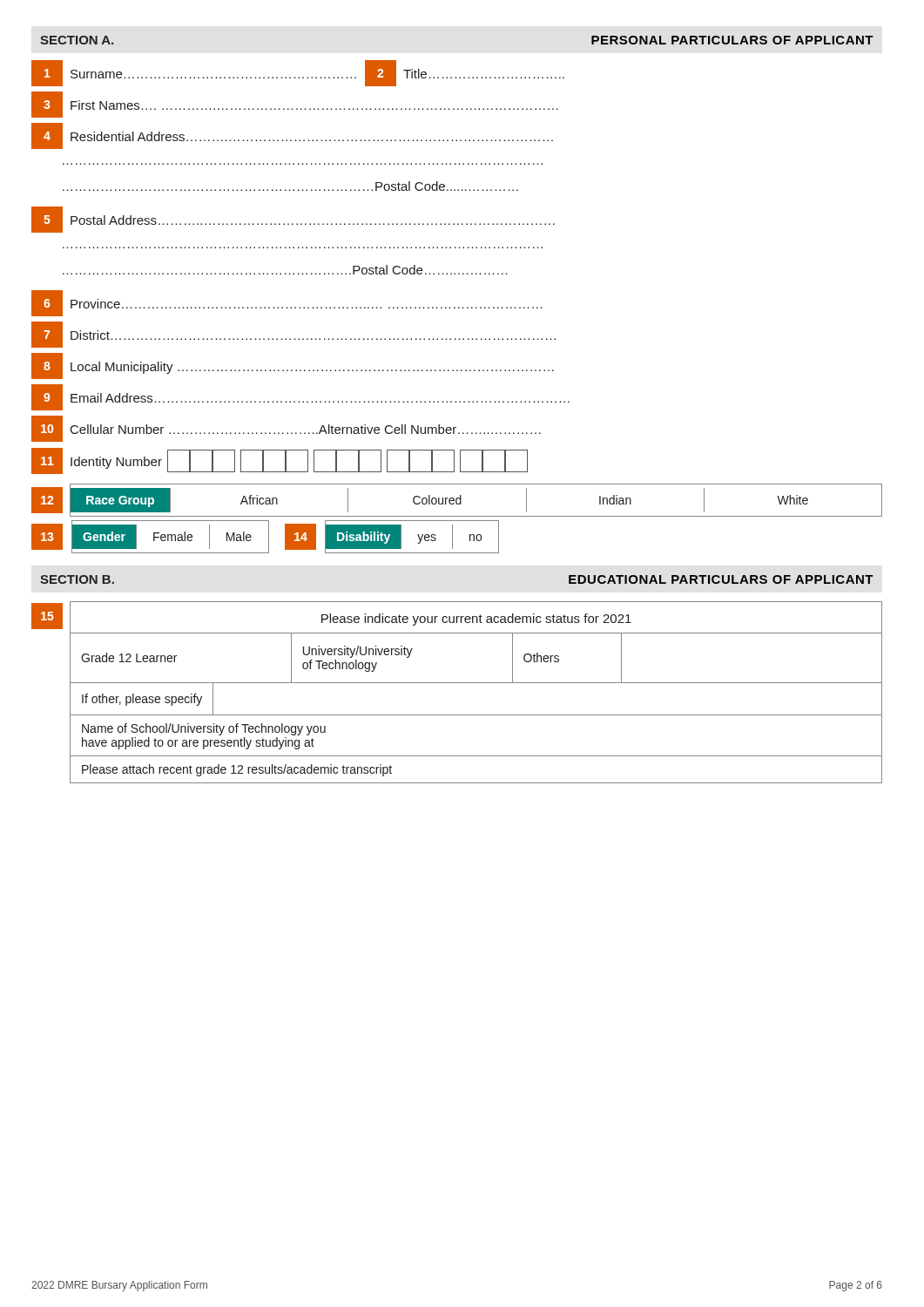The height and width of the screenshot is (1307, 924).
Task: Find the list item with the text "9 Email Address……………………………………………………………………………………"
Action: pyautogui.click(x=457, y=396)
